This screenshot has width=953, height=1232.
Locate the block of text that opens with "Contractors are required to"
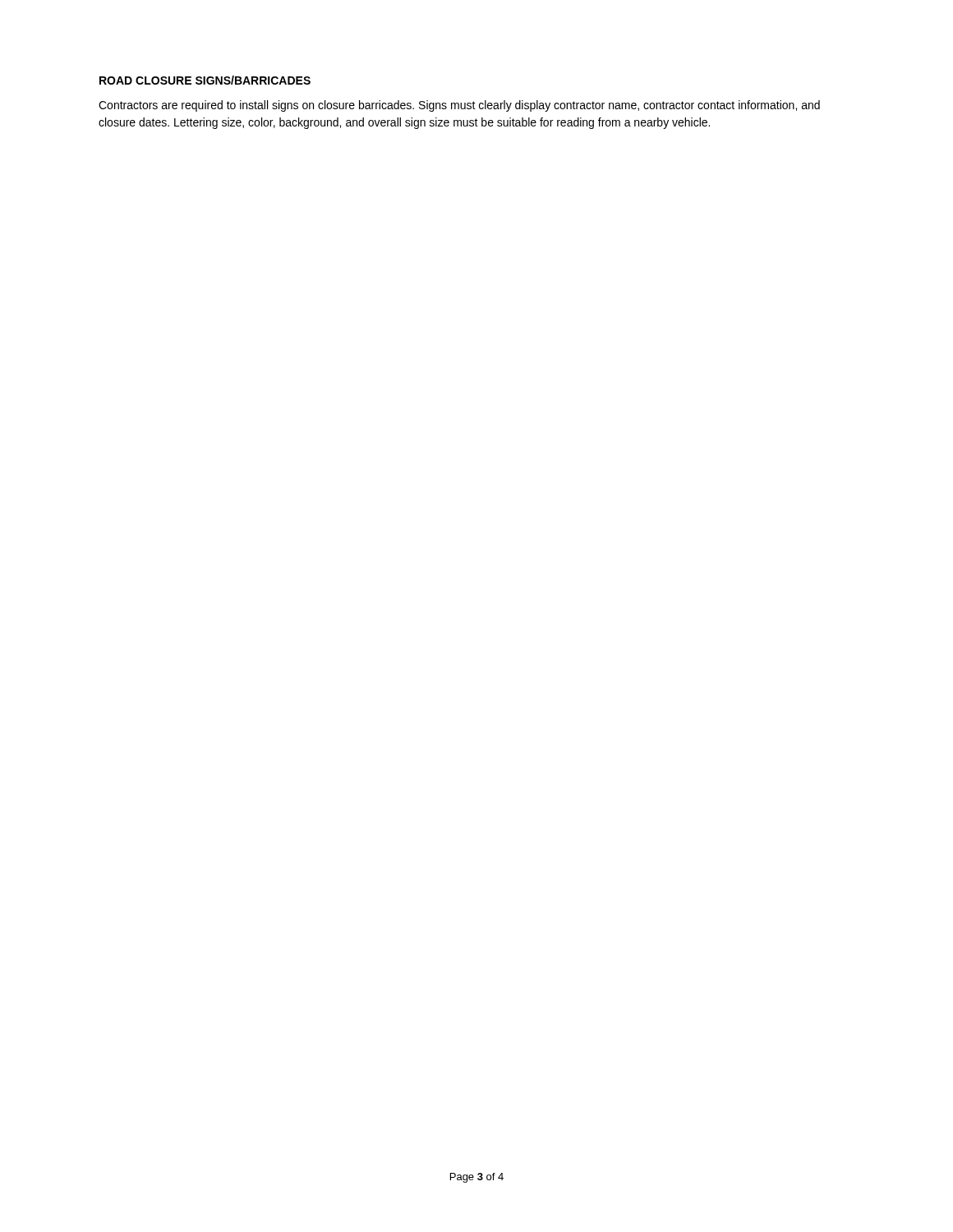(459, 114)
